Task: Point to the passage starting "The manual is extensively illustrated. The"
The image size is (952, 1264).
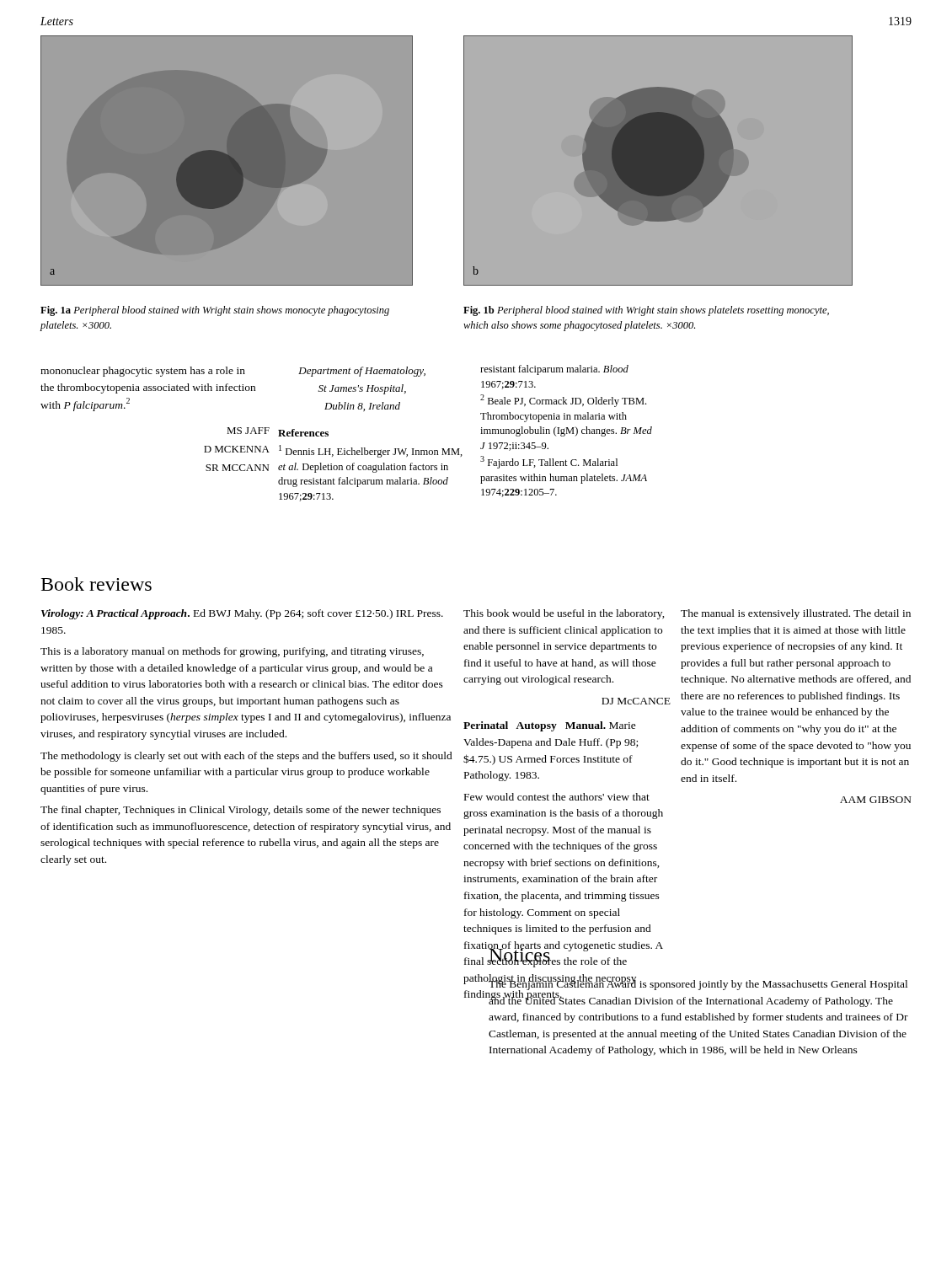Action: [796, 707]
